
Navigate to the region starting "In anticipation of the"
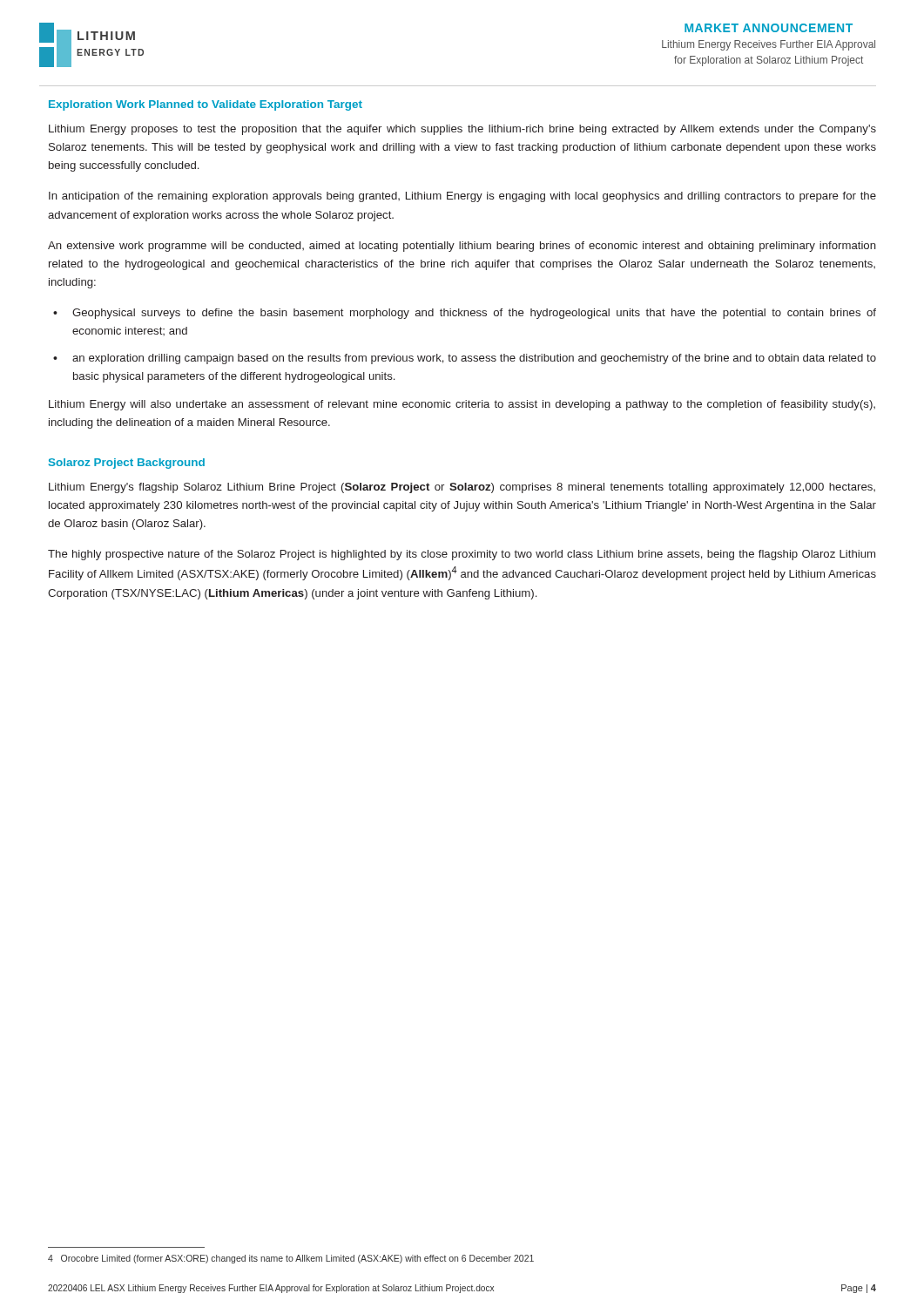462,205
